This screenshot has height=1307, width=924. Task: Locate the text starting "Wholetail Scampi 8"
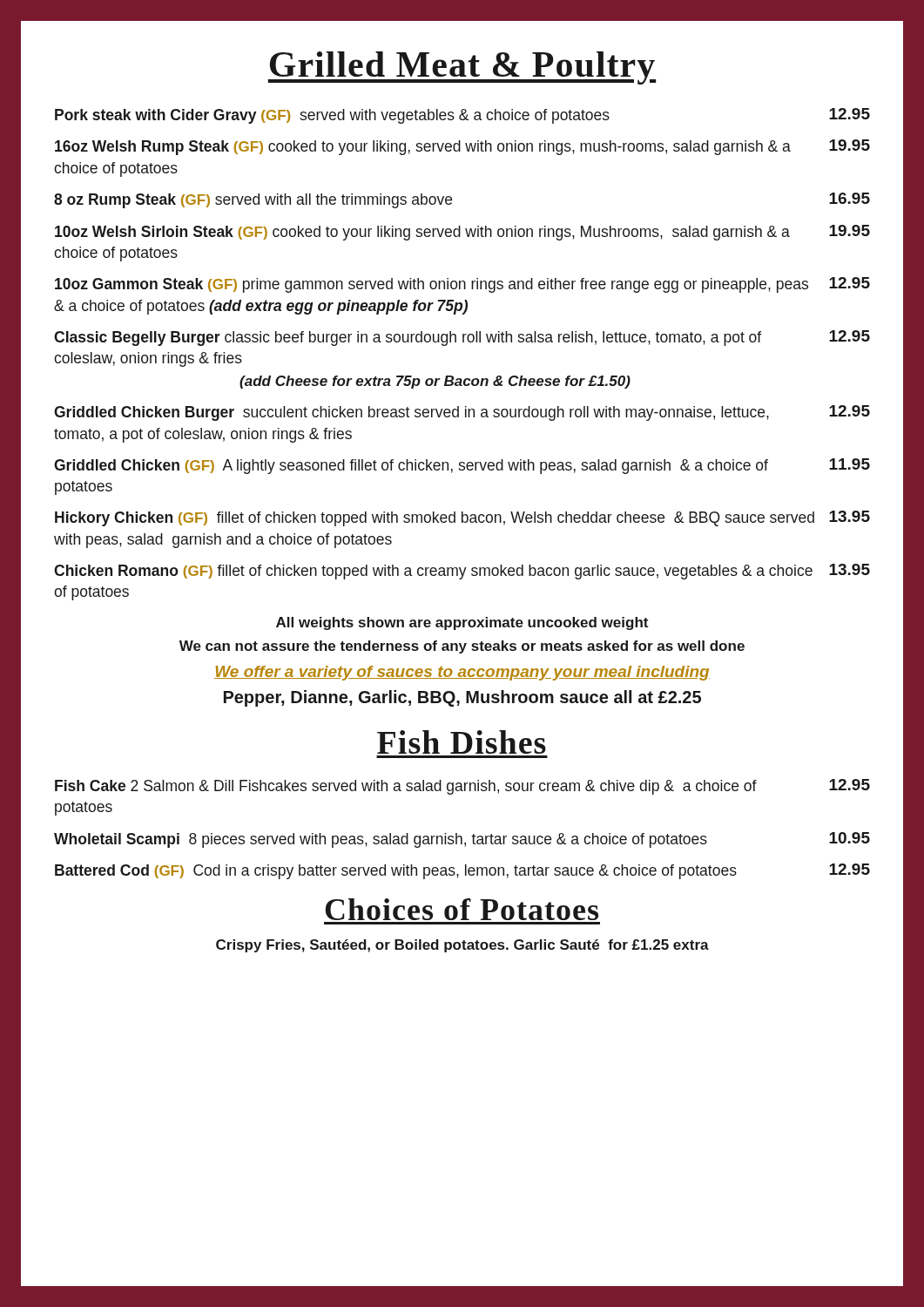click(x=462, y=839)
